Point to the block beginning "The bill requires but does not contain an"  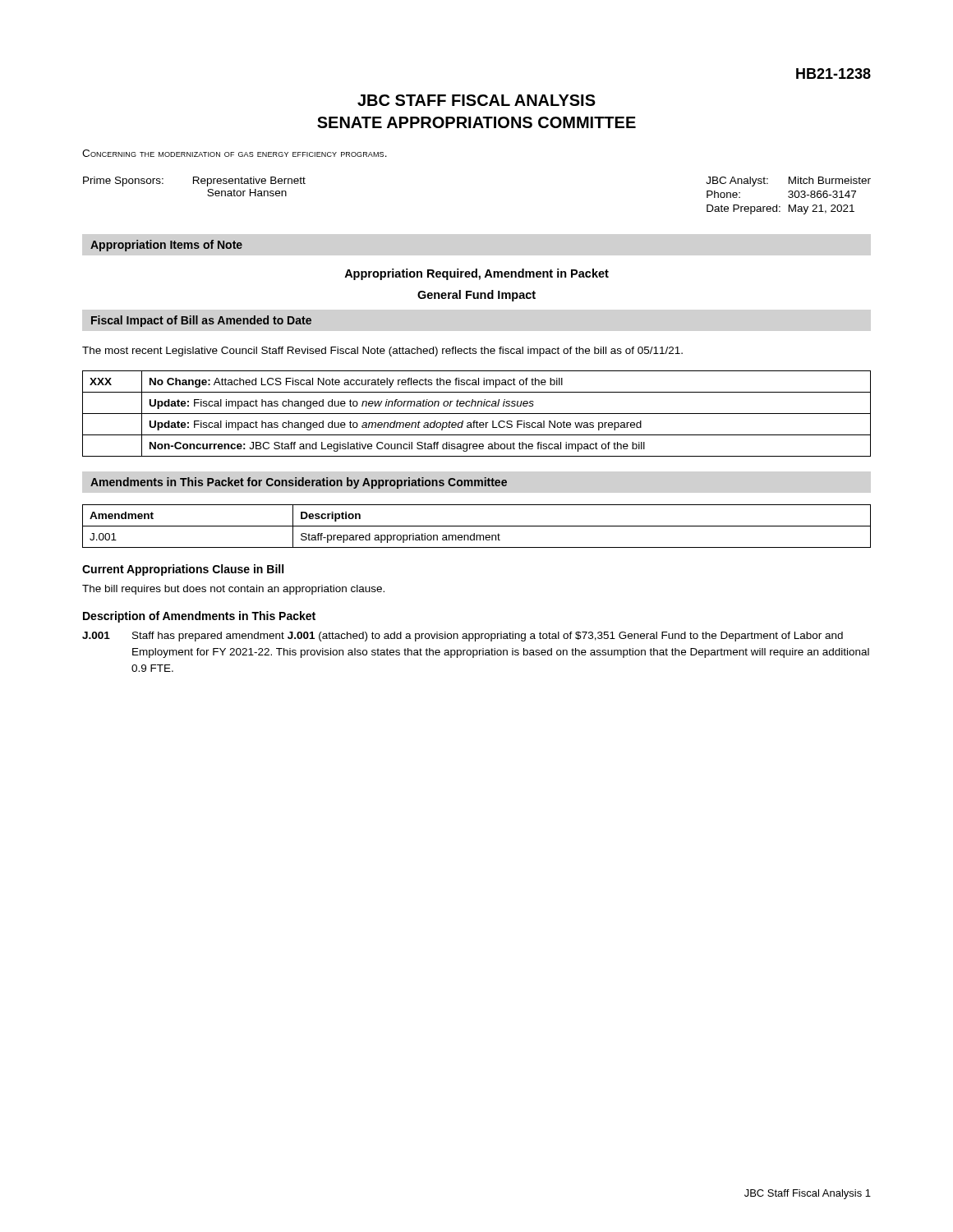tap(234, 589)
